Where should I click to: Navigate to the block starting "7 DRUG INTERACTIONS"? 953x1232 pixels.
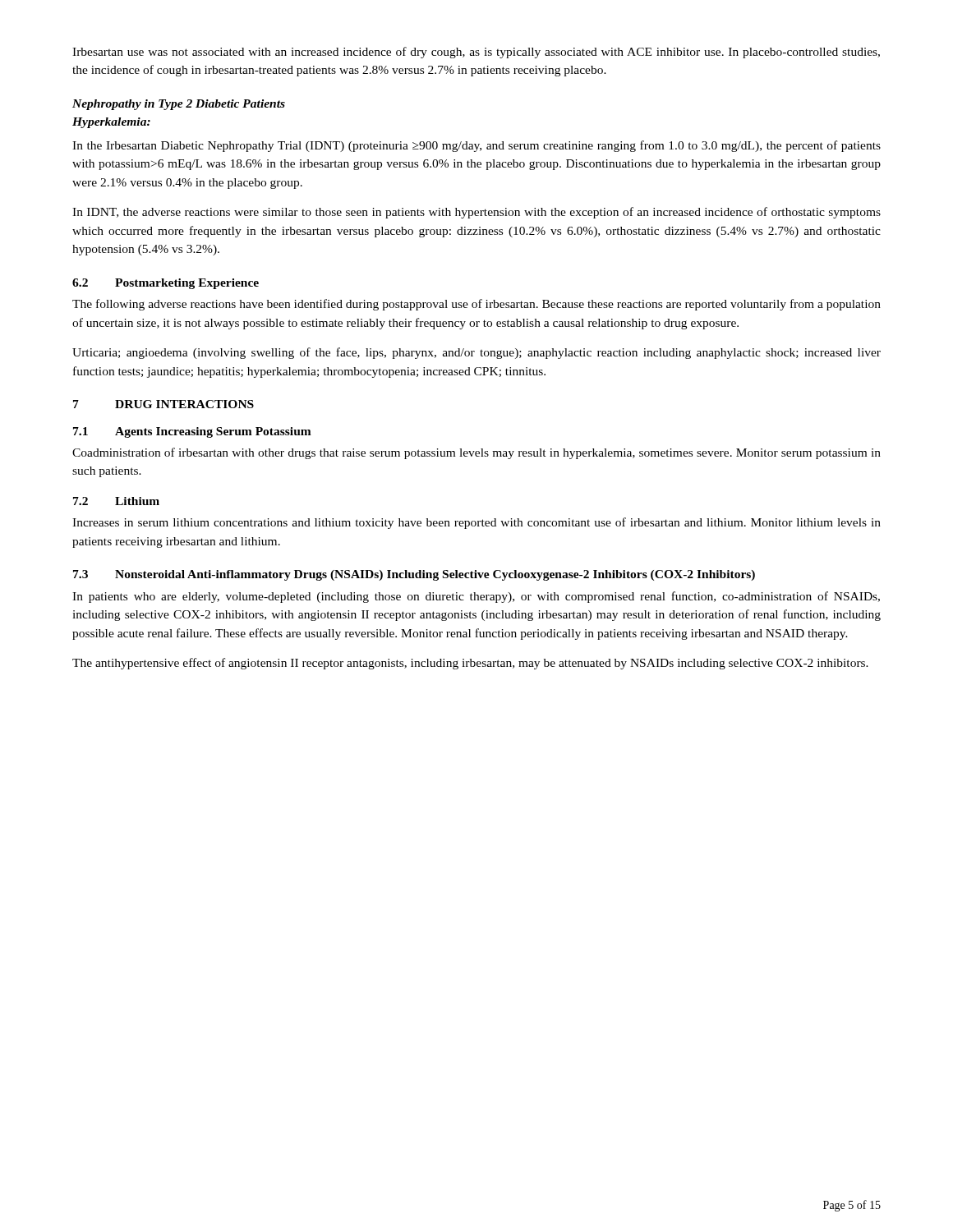163,404
